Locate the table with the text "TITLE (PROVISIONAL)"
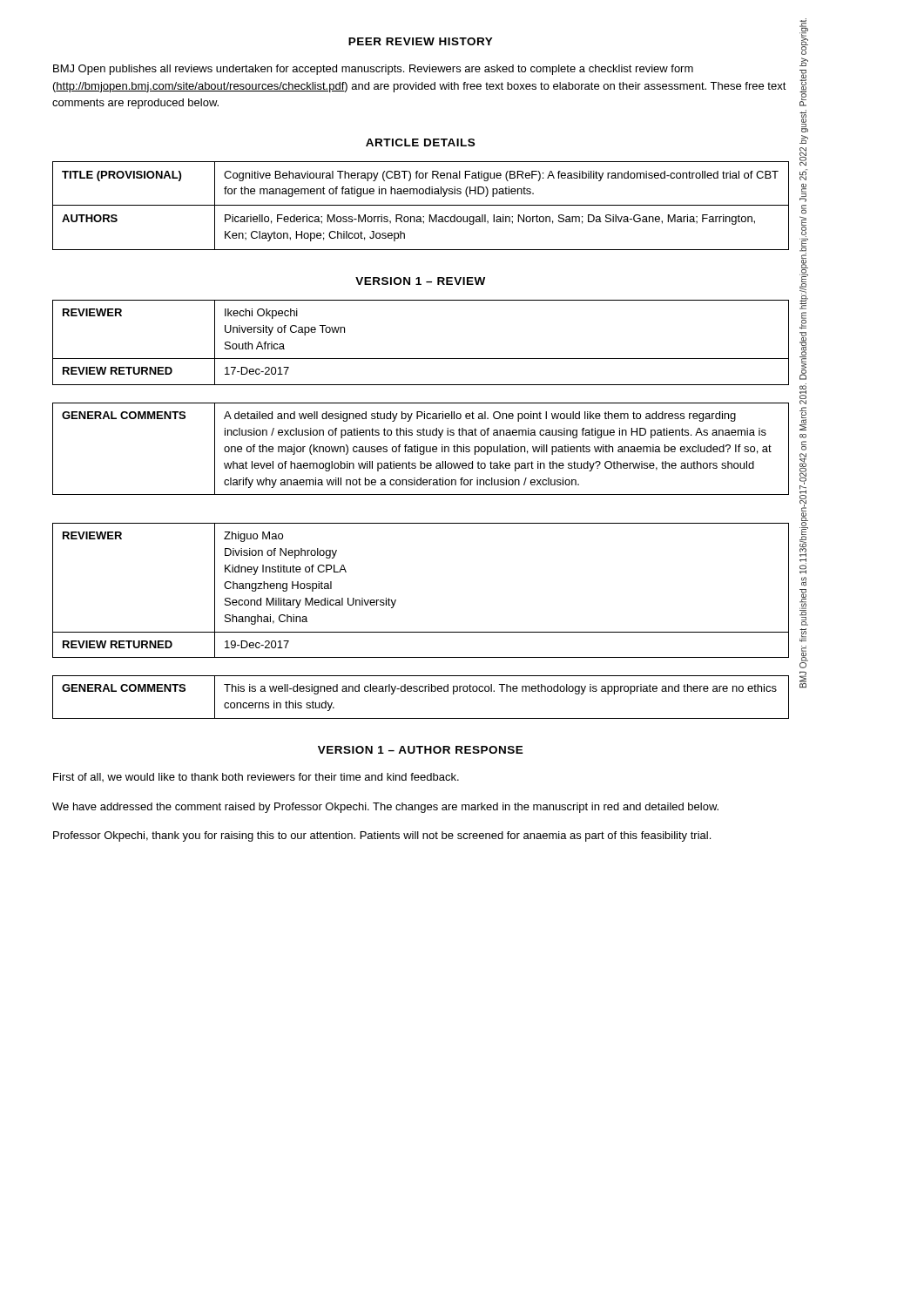 [421, 205]
